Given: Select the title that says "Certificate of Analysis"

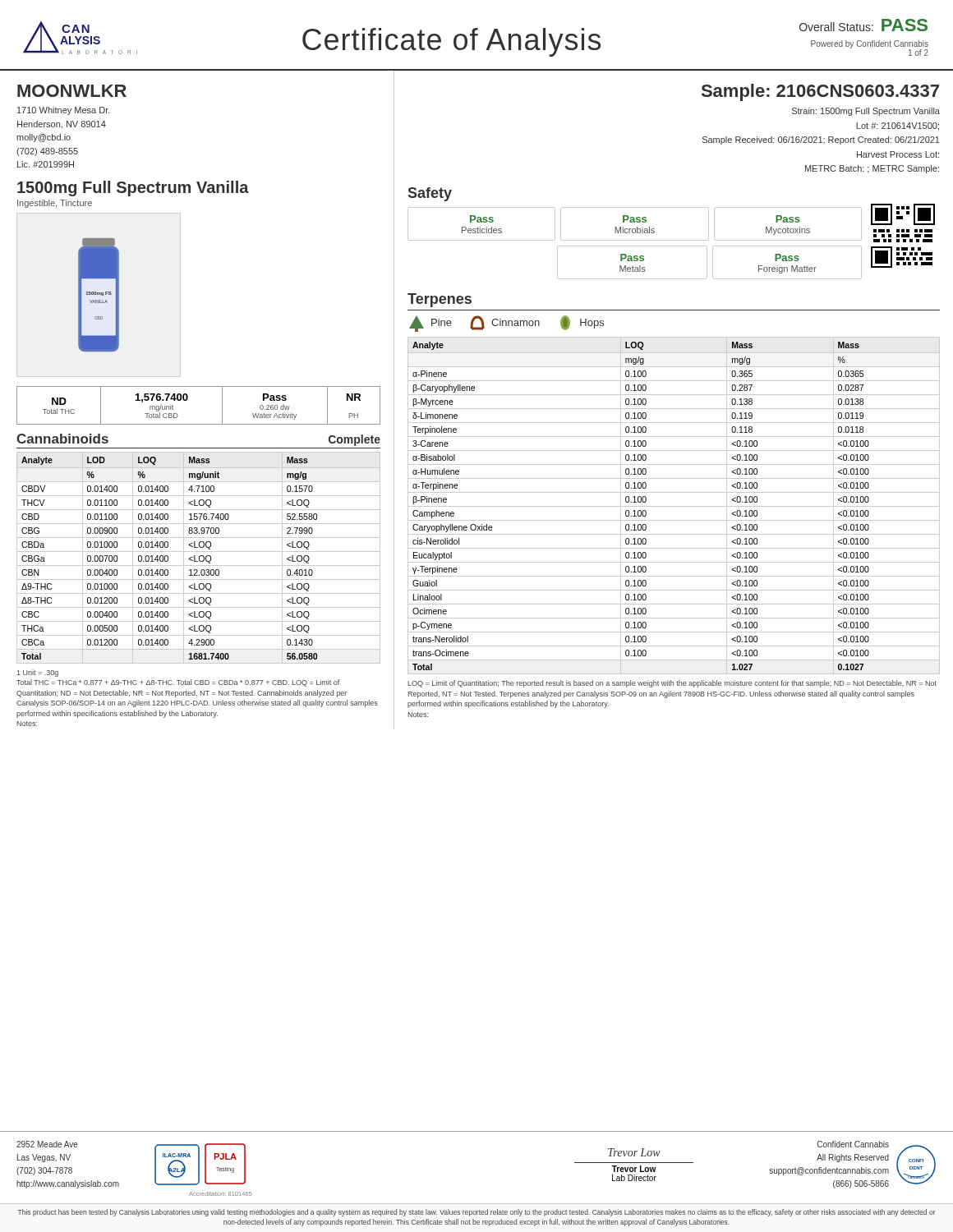Looking at the screenshot, I should tap(452, 40).
